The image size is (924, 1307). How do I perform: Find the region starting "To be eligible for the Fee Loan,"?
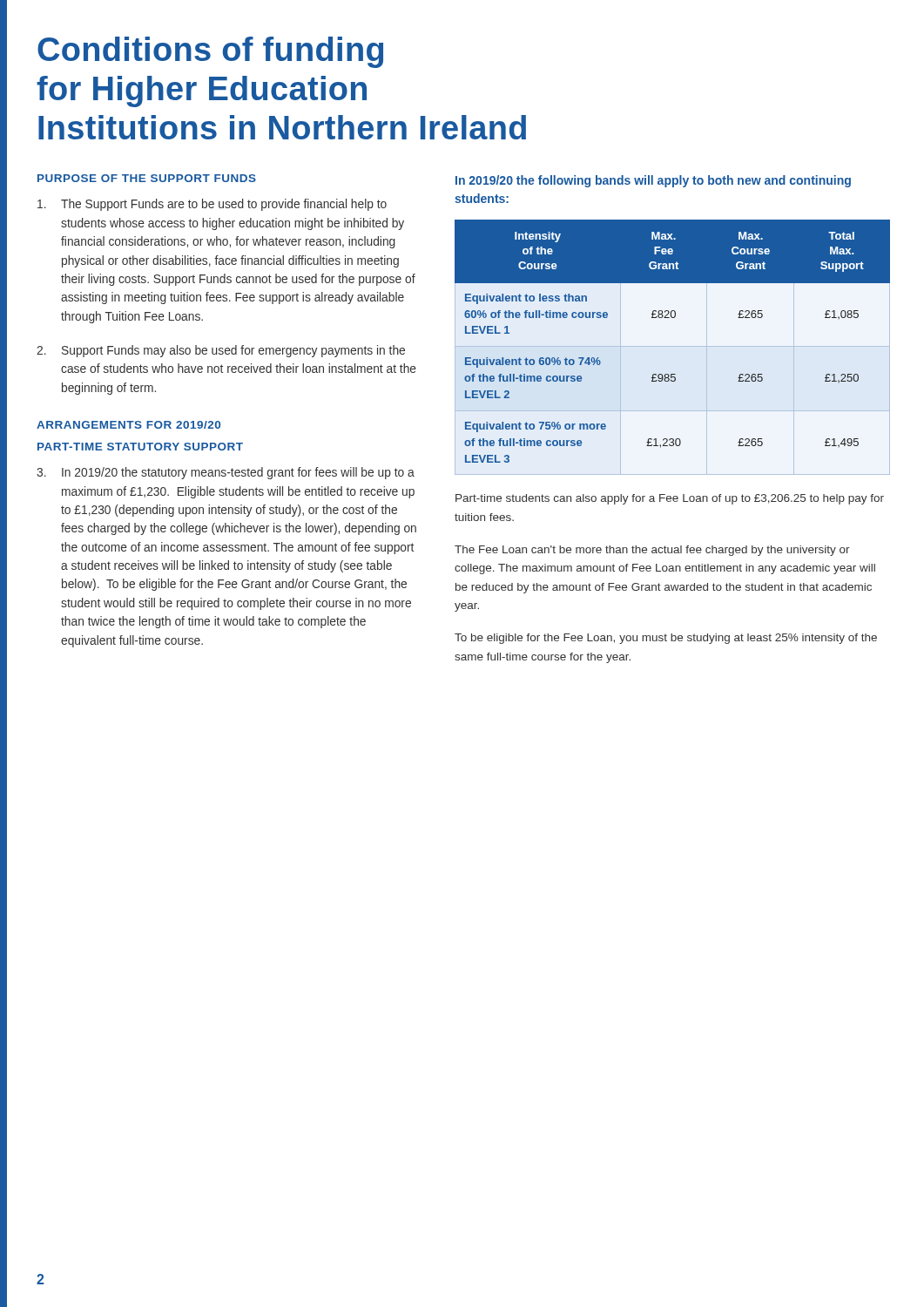(672, 647)
